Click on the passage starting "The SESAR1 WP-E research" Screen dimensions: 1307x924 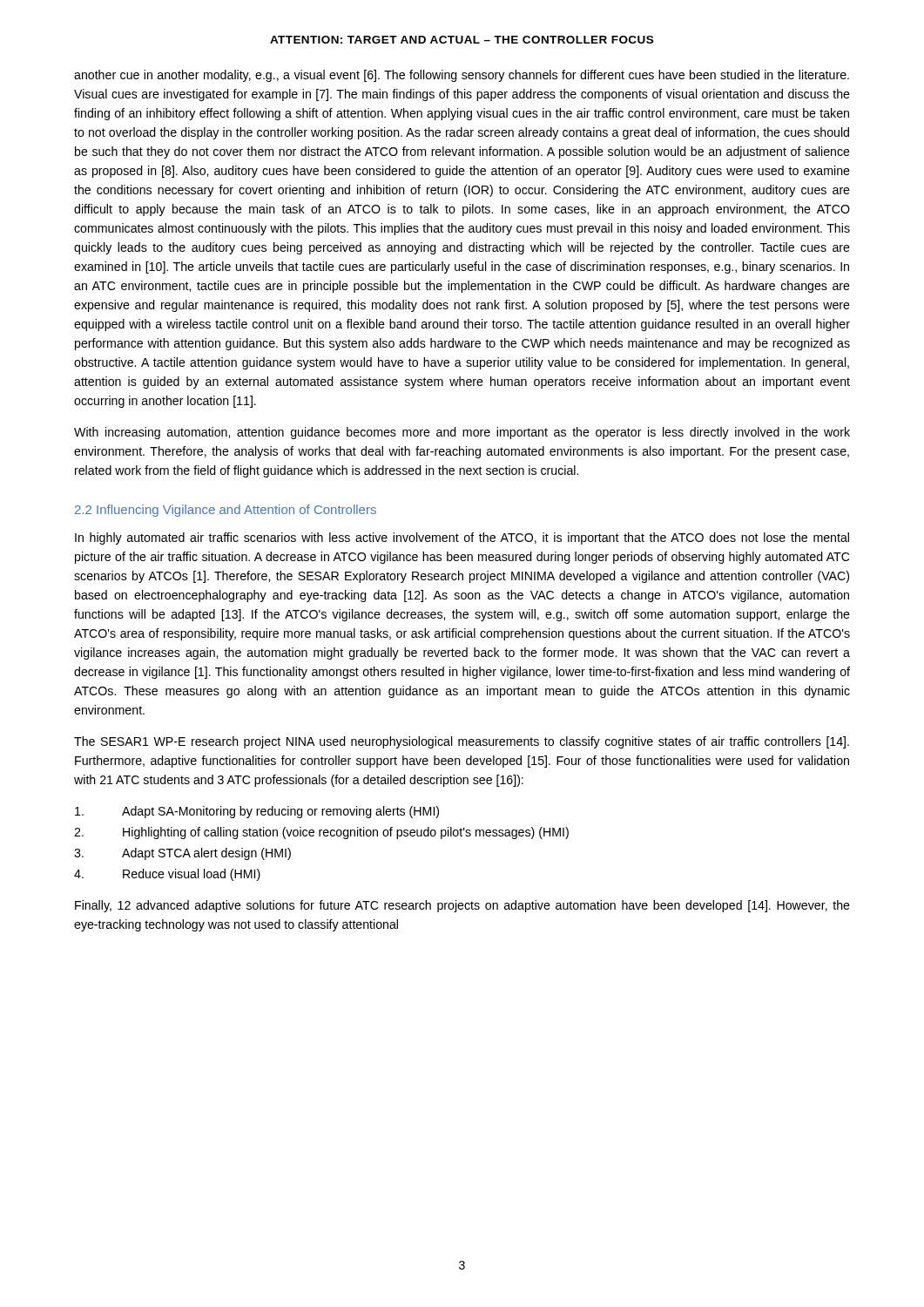coord(462,761)
